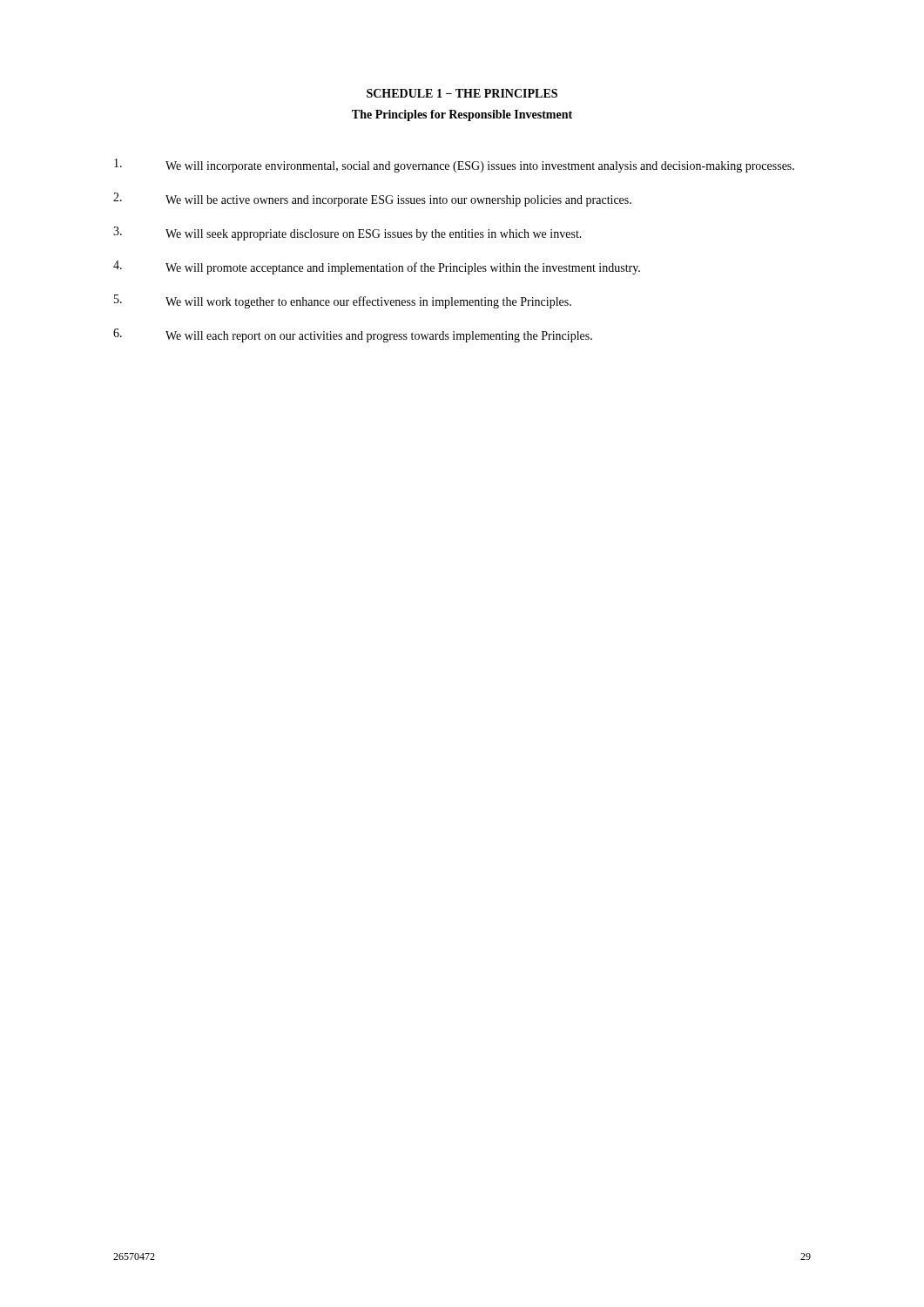Locate the block of text that opens with "2. We will be active owners"
This screenshot has height=1307, width=924.
tap(462, 200)
